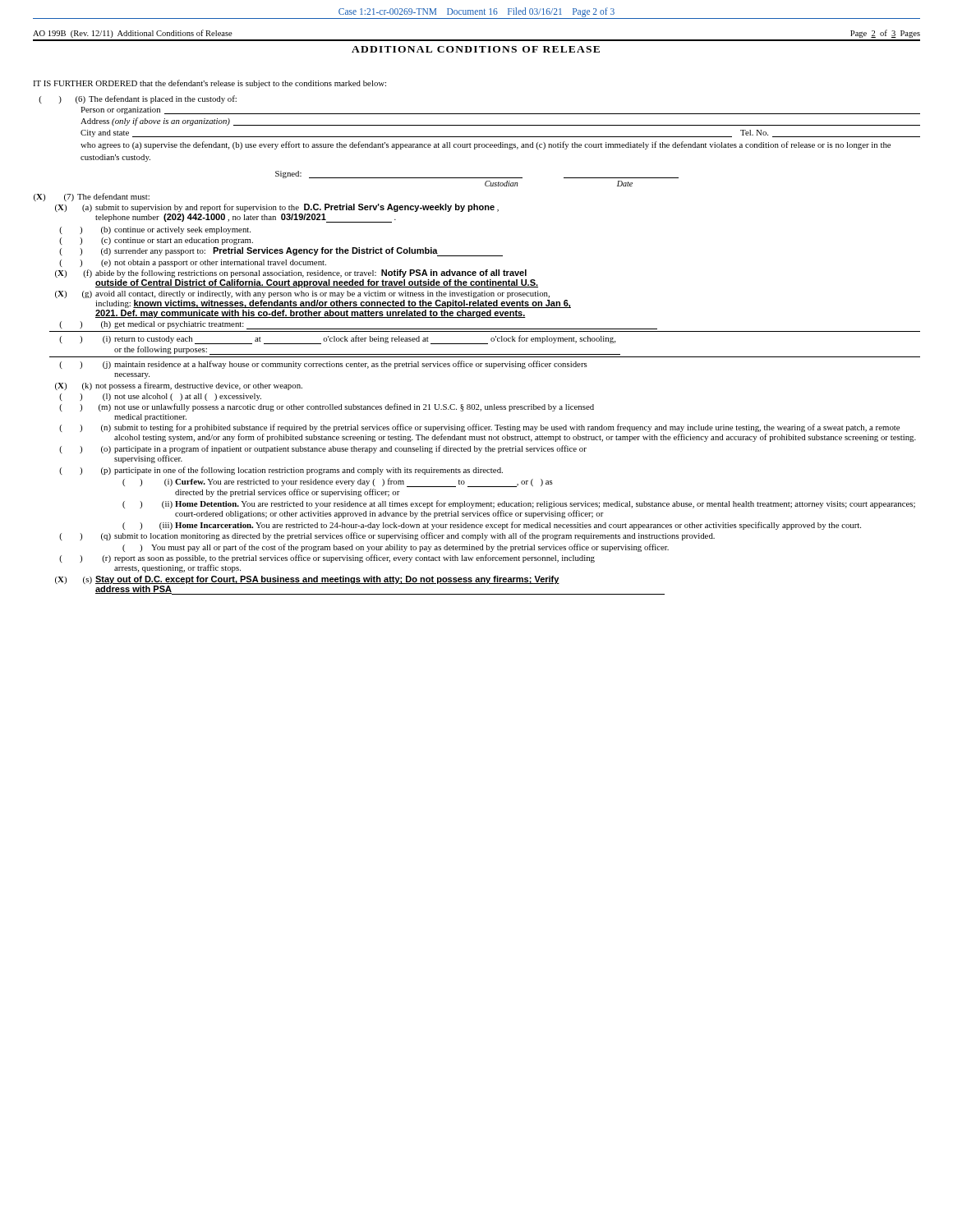Locate the block starting "( ) (m) not"
Screen dimensions: 1232x953
pos(485,412)
